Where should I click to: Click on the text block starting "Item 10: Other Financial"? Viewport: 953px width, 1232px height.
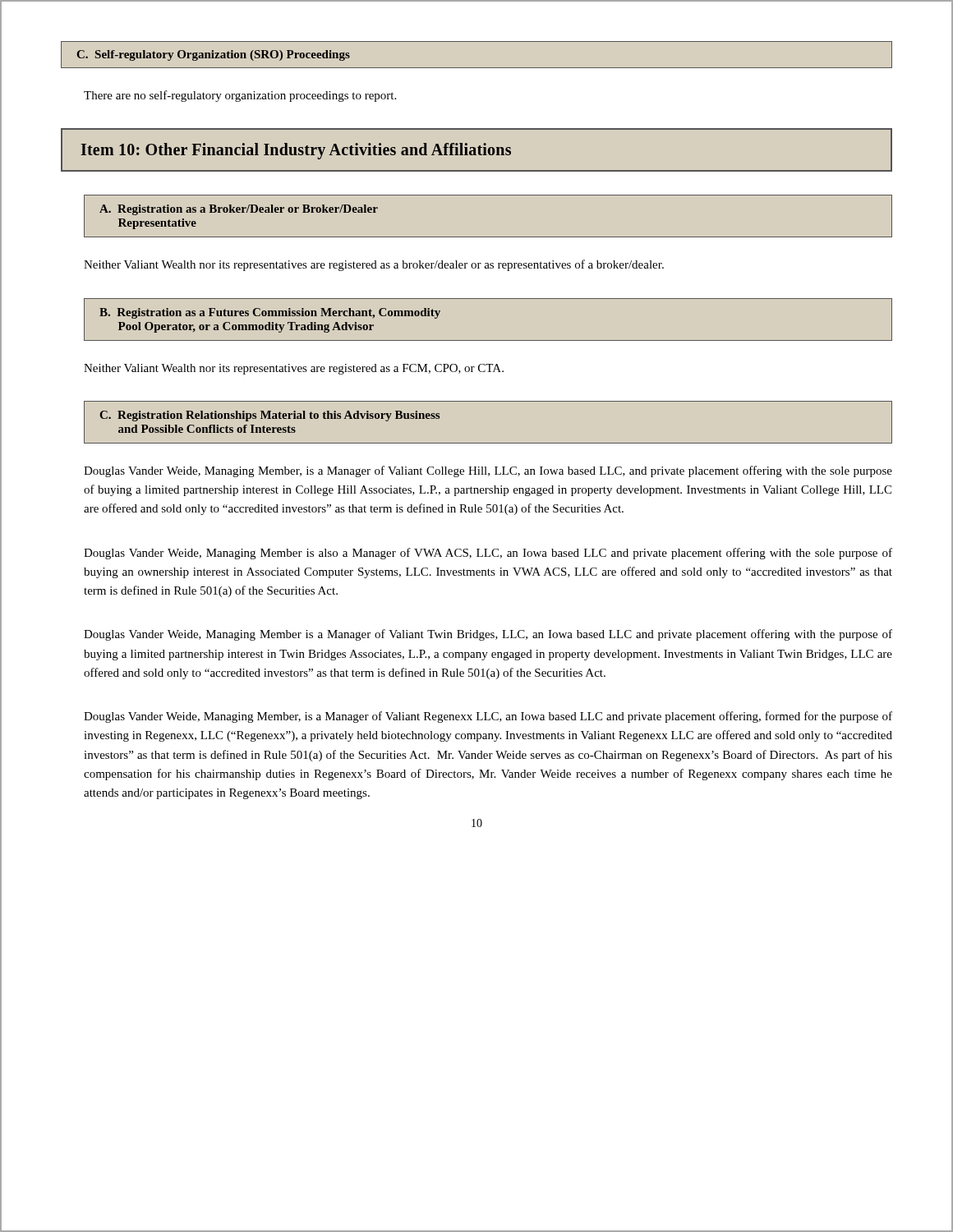point(296,150)
